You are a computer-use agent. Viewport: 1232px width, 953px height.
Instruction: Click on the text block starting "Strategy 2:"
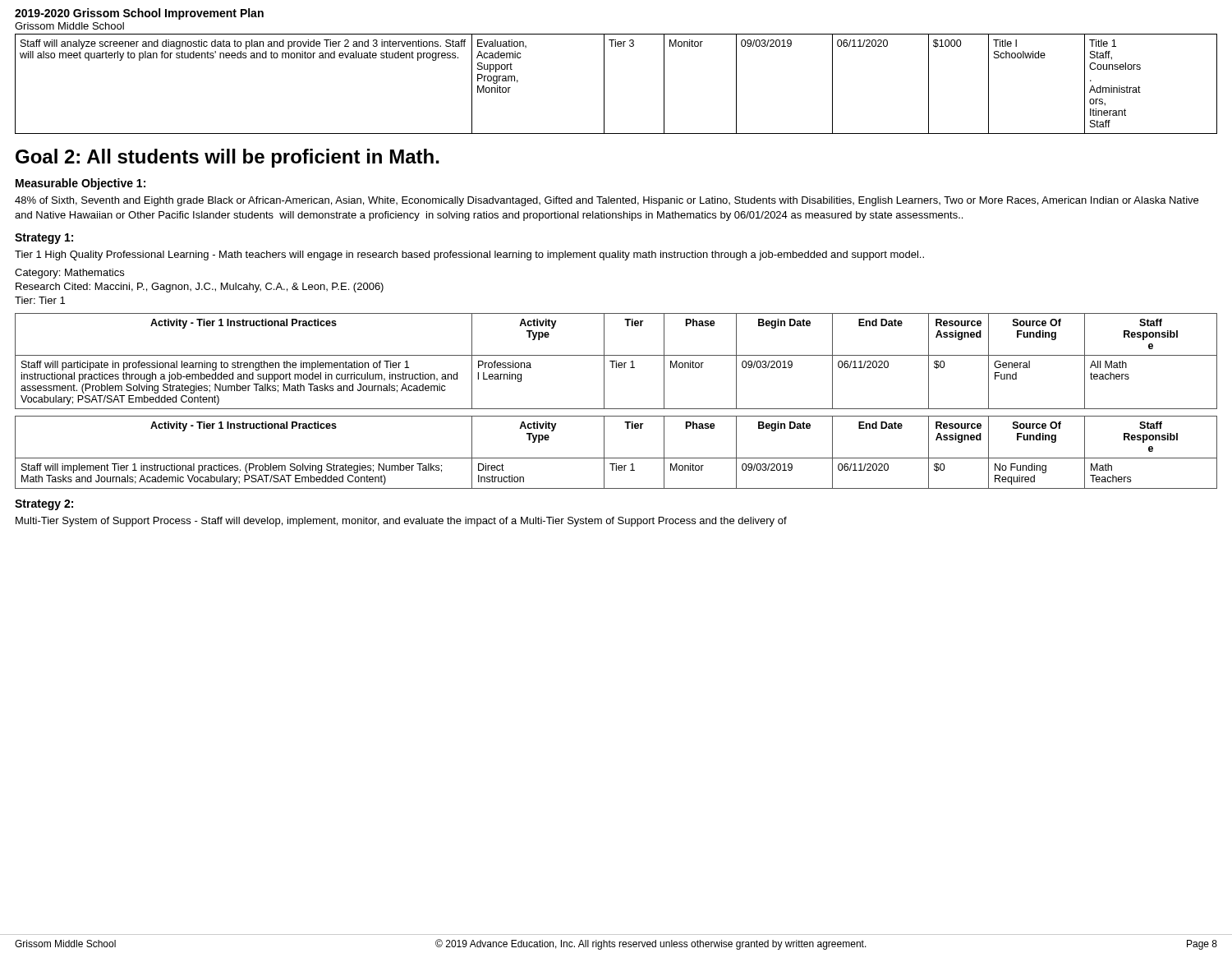click(44, 503)
